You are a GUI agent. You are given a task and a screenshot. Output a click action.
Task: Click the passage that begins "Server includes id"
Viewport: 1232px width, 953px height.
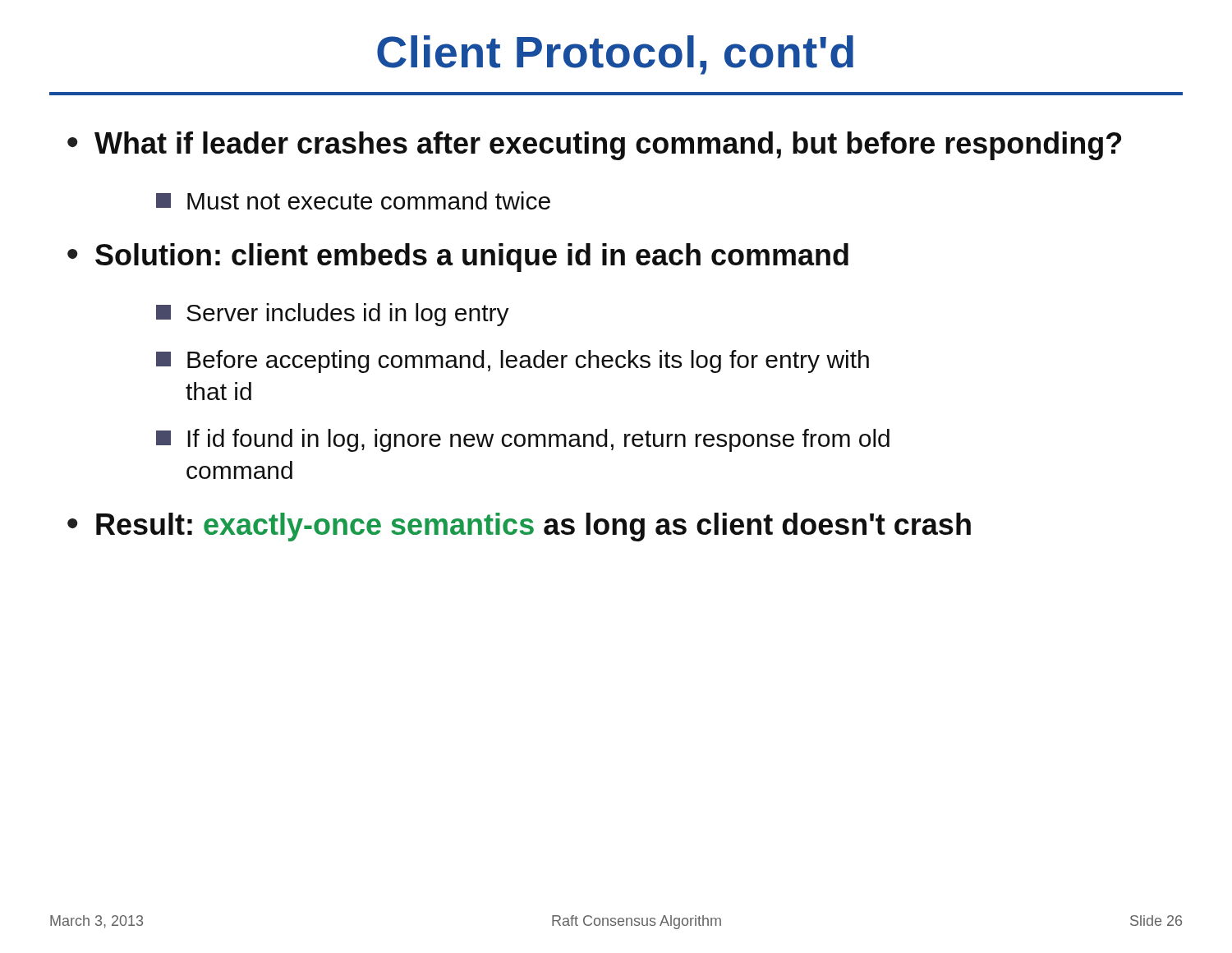tap(332, 313)
